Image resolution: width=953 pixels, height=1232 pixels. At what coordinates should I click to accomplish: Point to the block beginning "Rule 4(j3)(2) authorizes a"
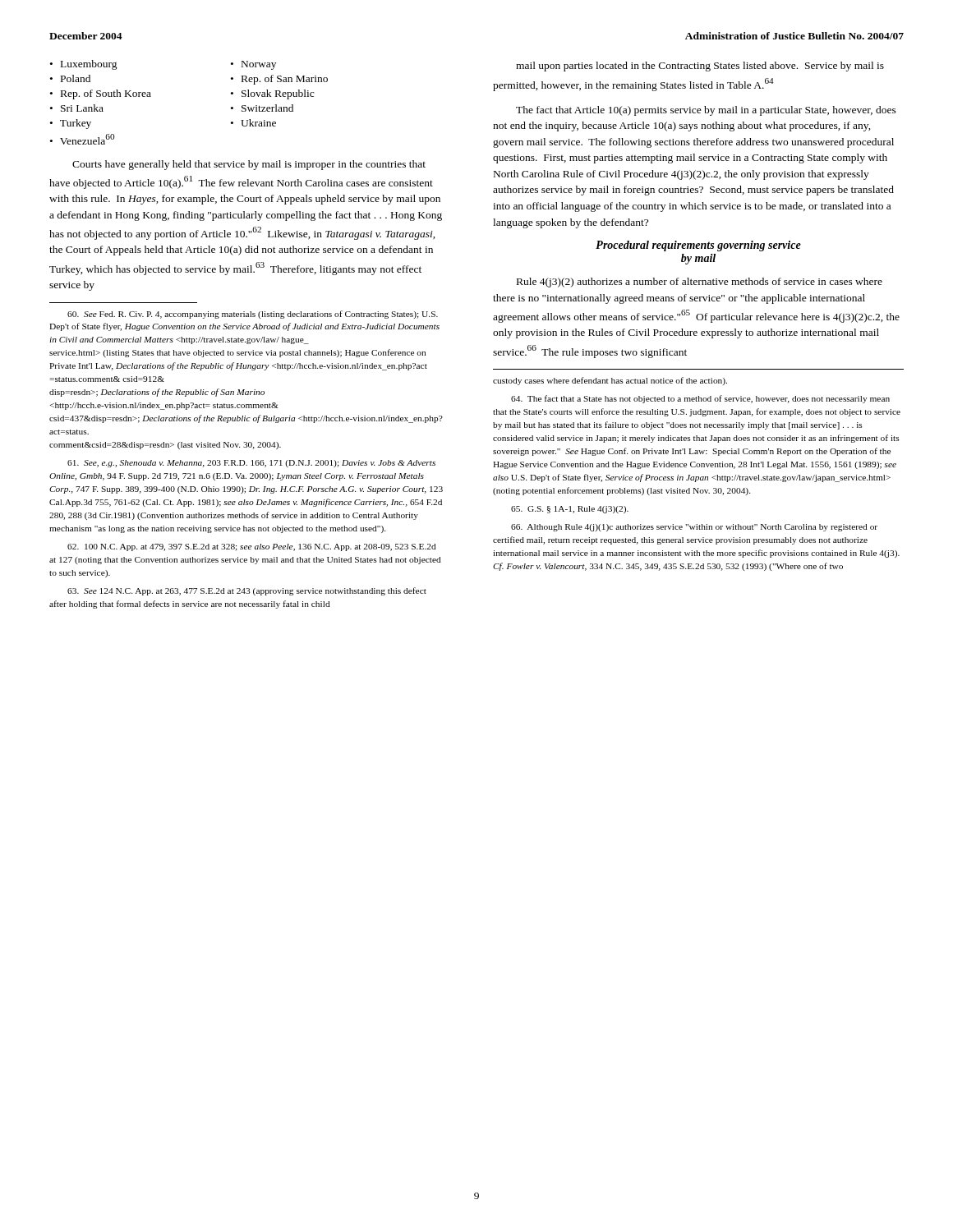tap(696, 316)
